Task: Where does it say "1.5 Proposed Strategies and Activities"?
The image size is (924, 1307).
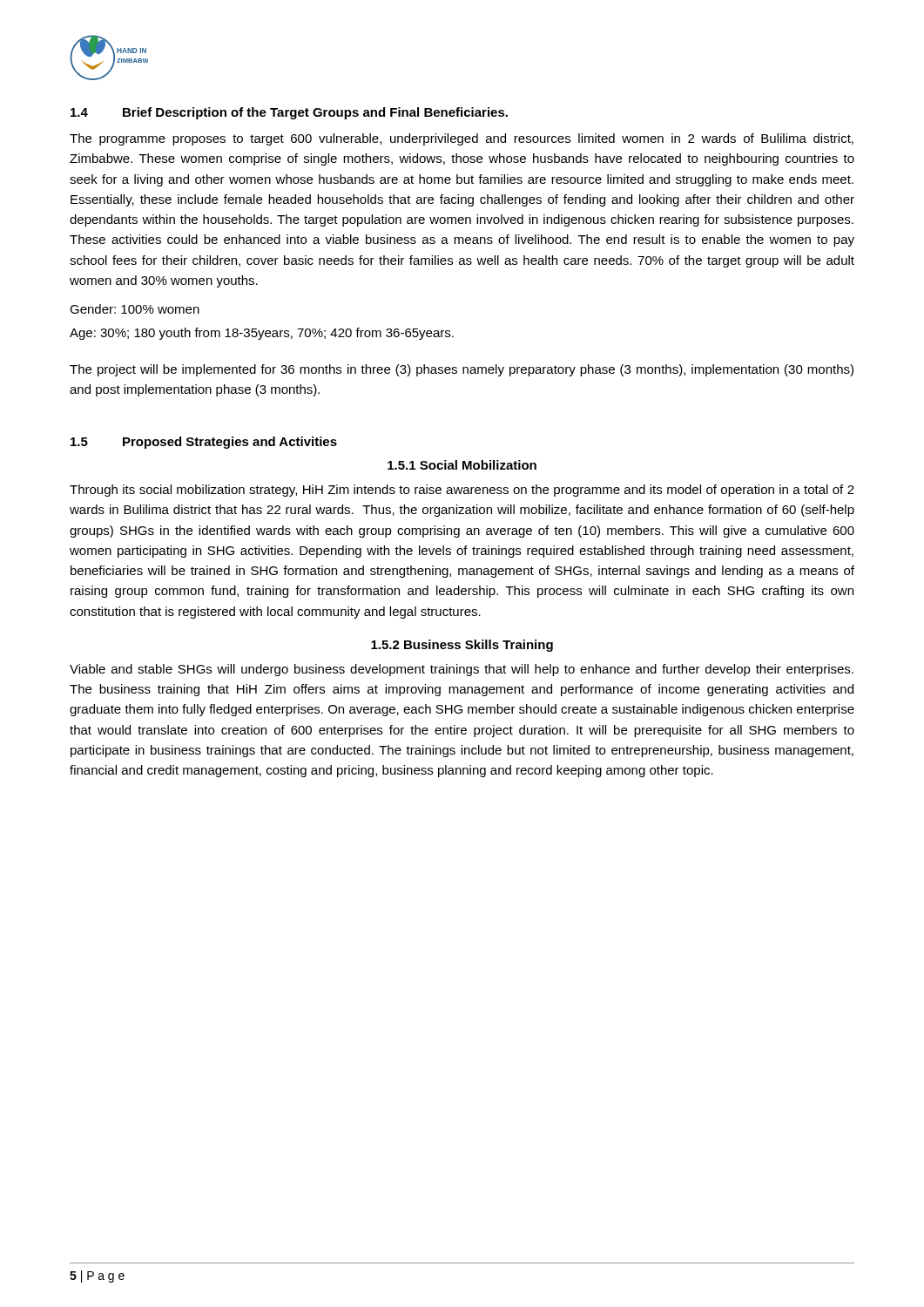Action: click(x=203, y=441)
